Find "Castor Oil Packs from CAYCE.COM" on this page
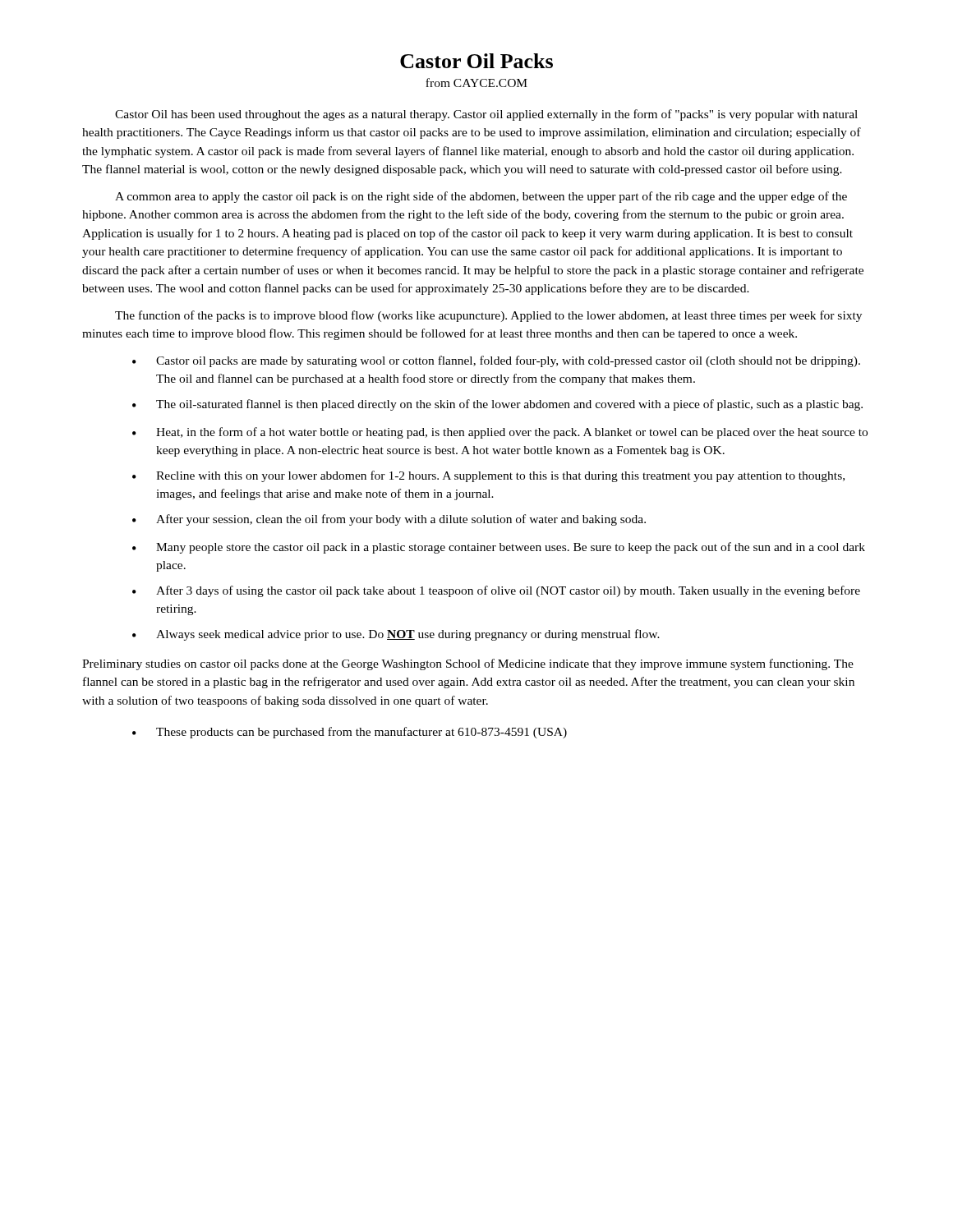 pyautogui.click(x=476, y=70)
